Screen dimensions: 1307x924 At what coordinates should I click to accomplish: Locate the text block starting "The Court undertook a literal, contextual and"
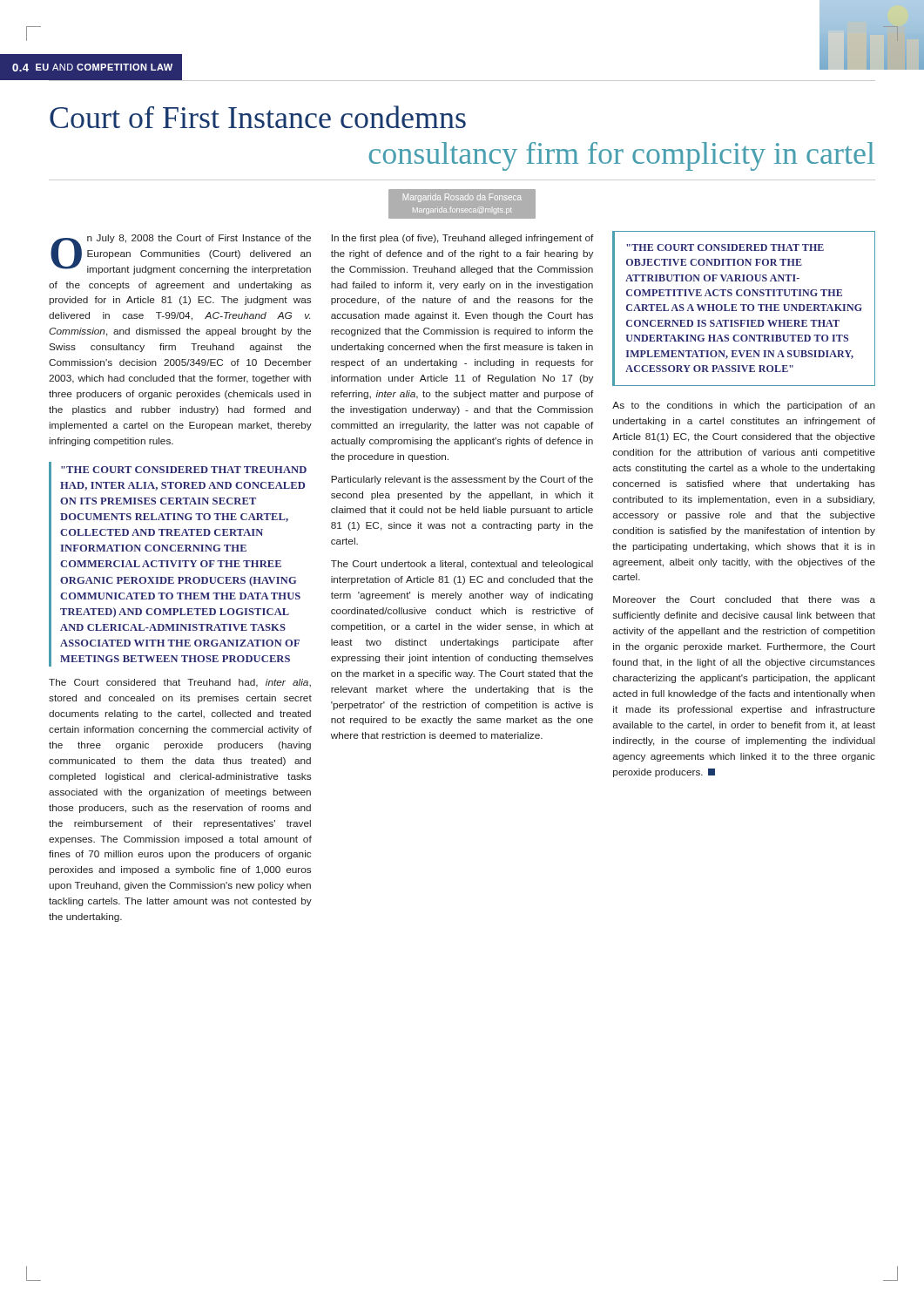(x=462, y=650)
